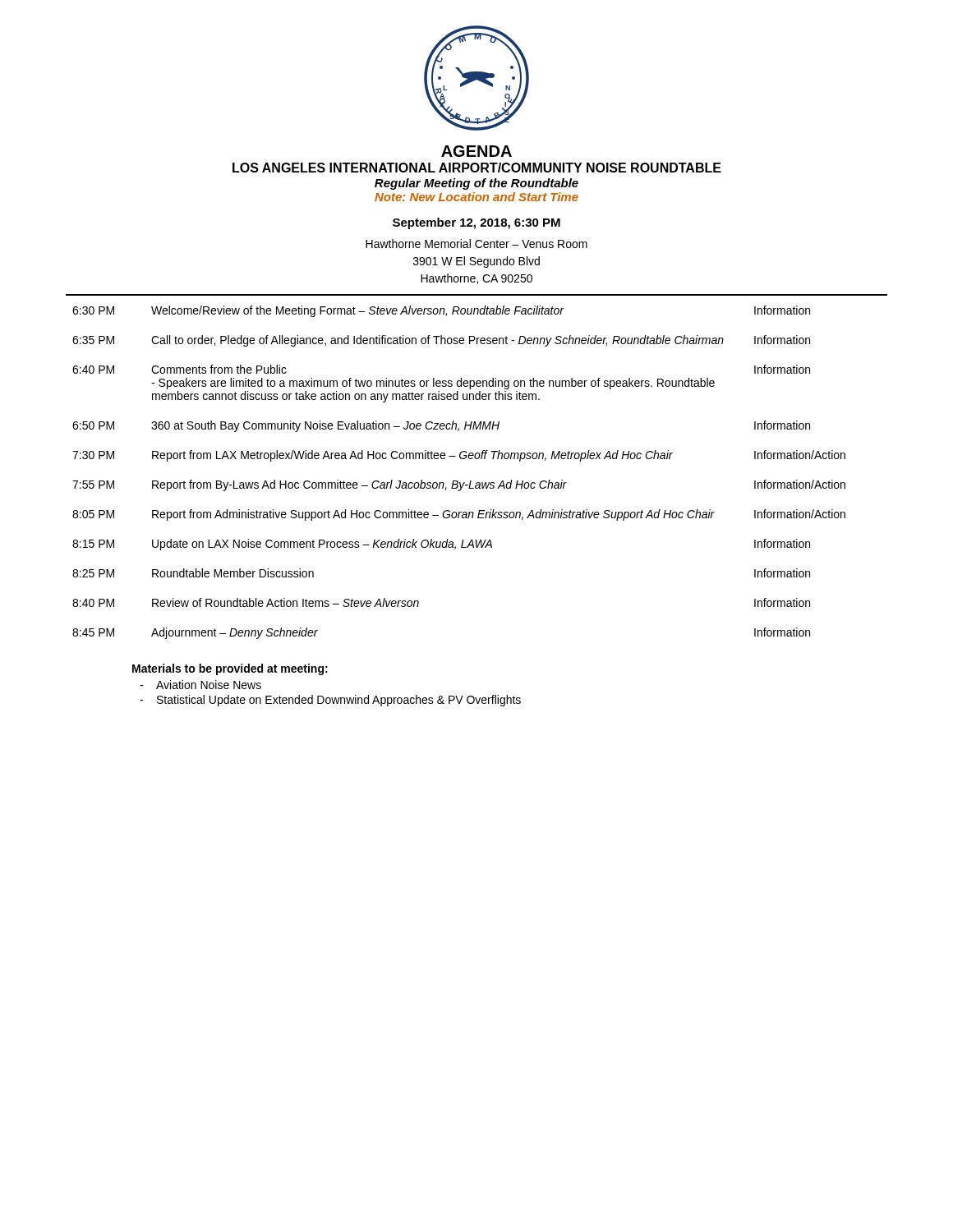The height and width of the screenshot is (1232, 953).
Task: Select the title
Action: [476, 173]
